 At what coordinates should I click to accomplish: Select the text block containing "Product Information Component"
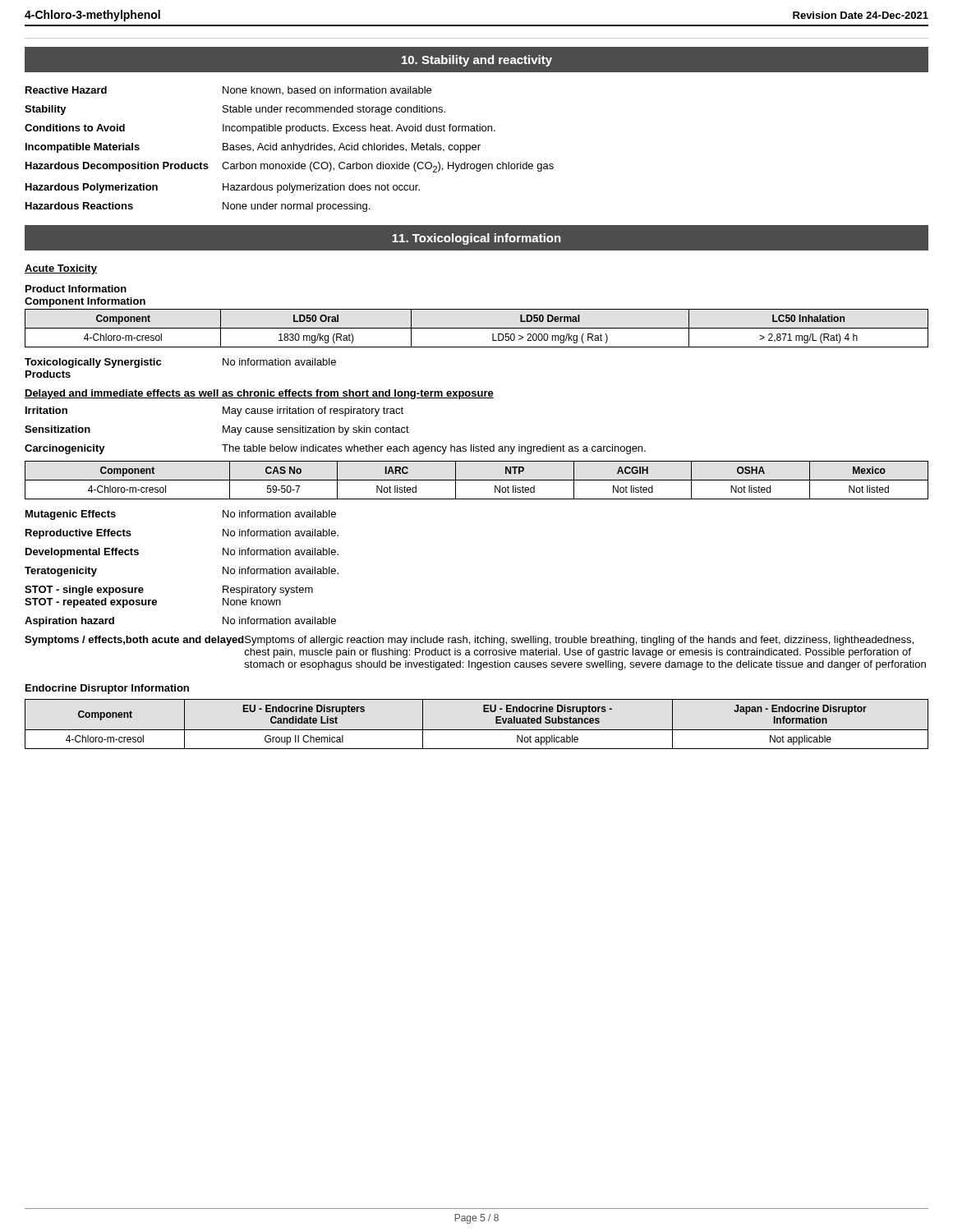click(x=85, y=295)
